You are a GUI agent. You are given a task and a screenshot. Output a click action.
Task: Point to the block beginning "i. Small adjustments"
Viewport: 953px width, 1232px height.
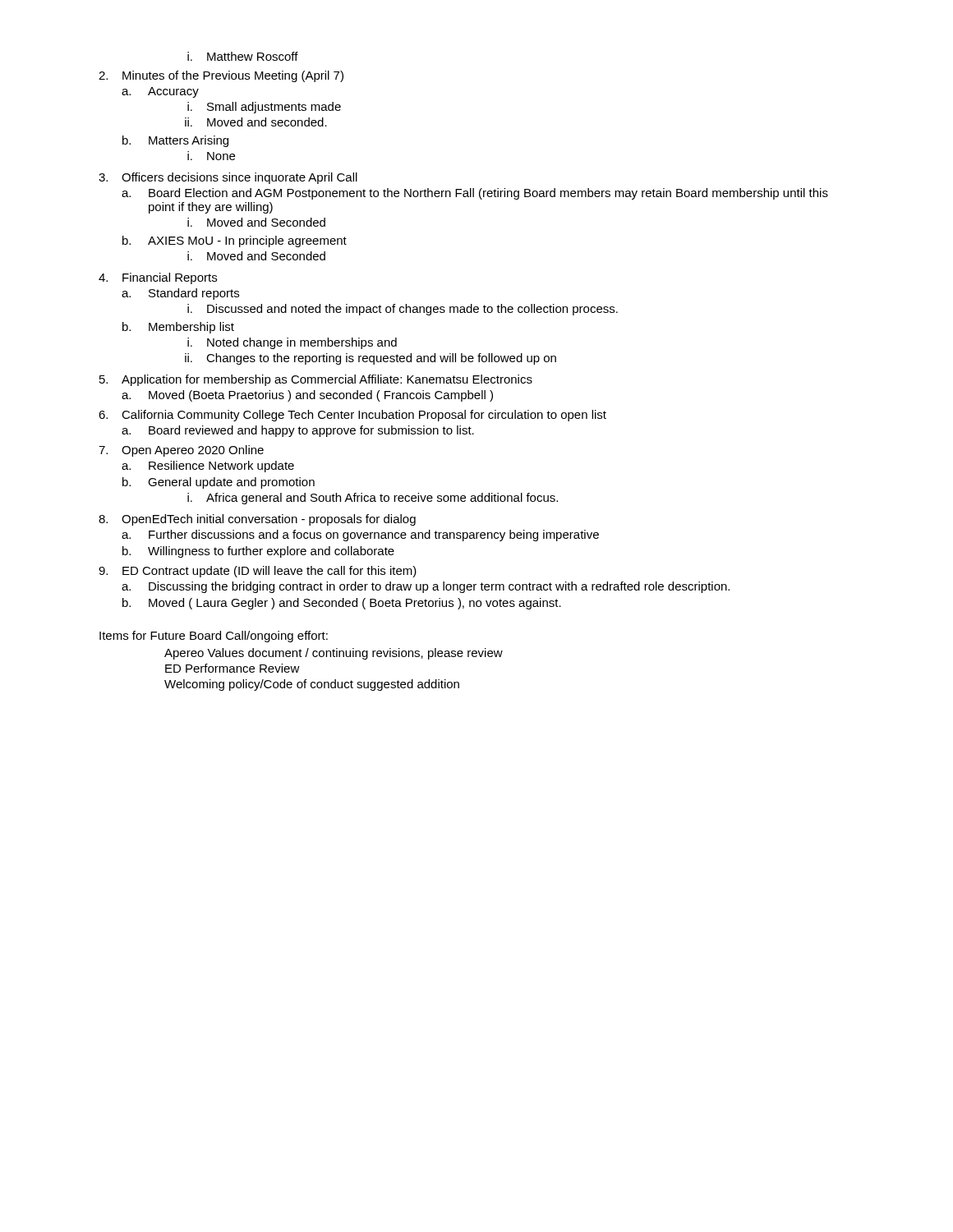coord(264,108)
